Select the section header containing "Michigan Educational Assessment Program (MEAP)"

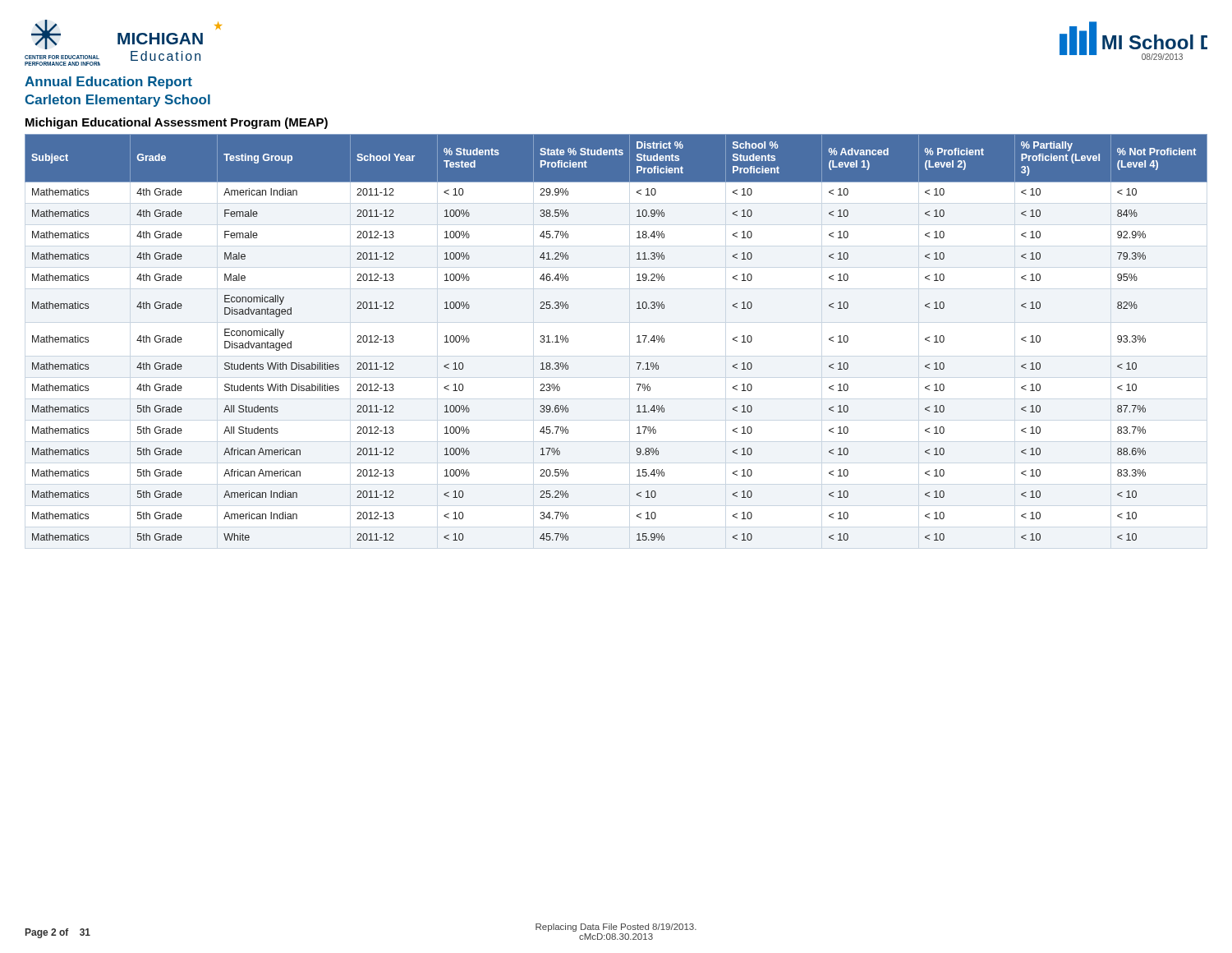(176, 122)
